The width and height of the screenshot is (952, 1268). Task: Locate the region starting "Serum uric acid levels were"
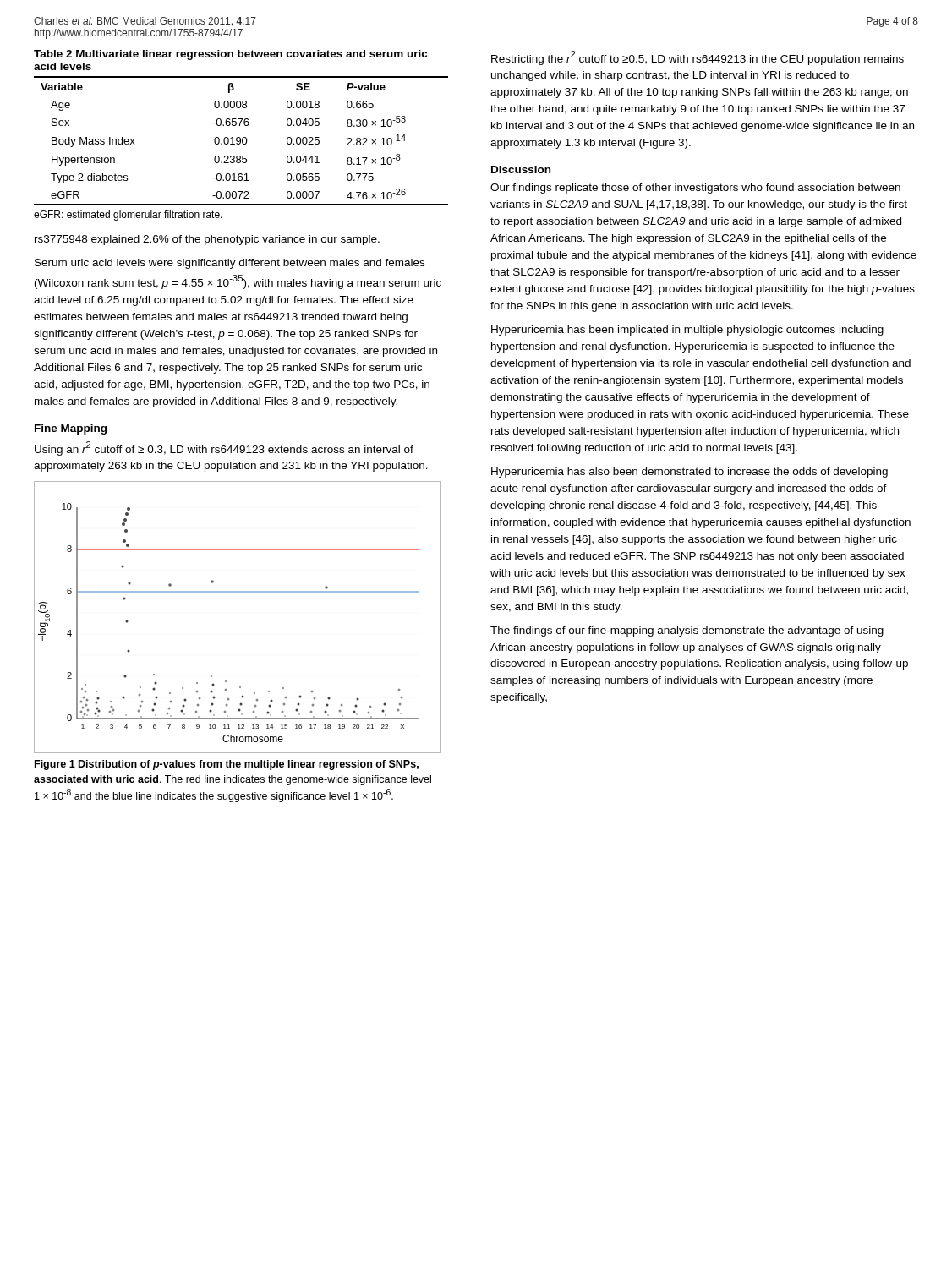pos(238,332)
